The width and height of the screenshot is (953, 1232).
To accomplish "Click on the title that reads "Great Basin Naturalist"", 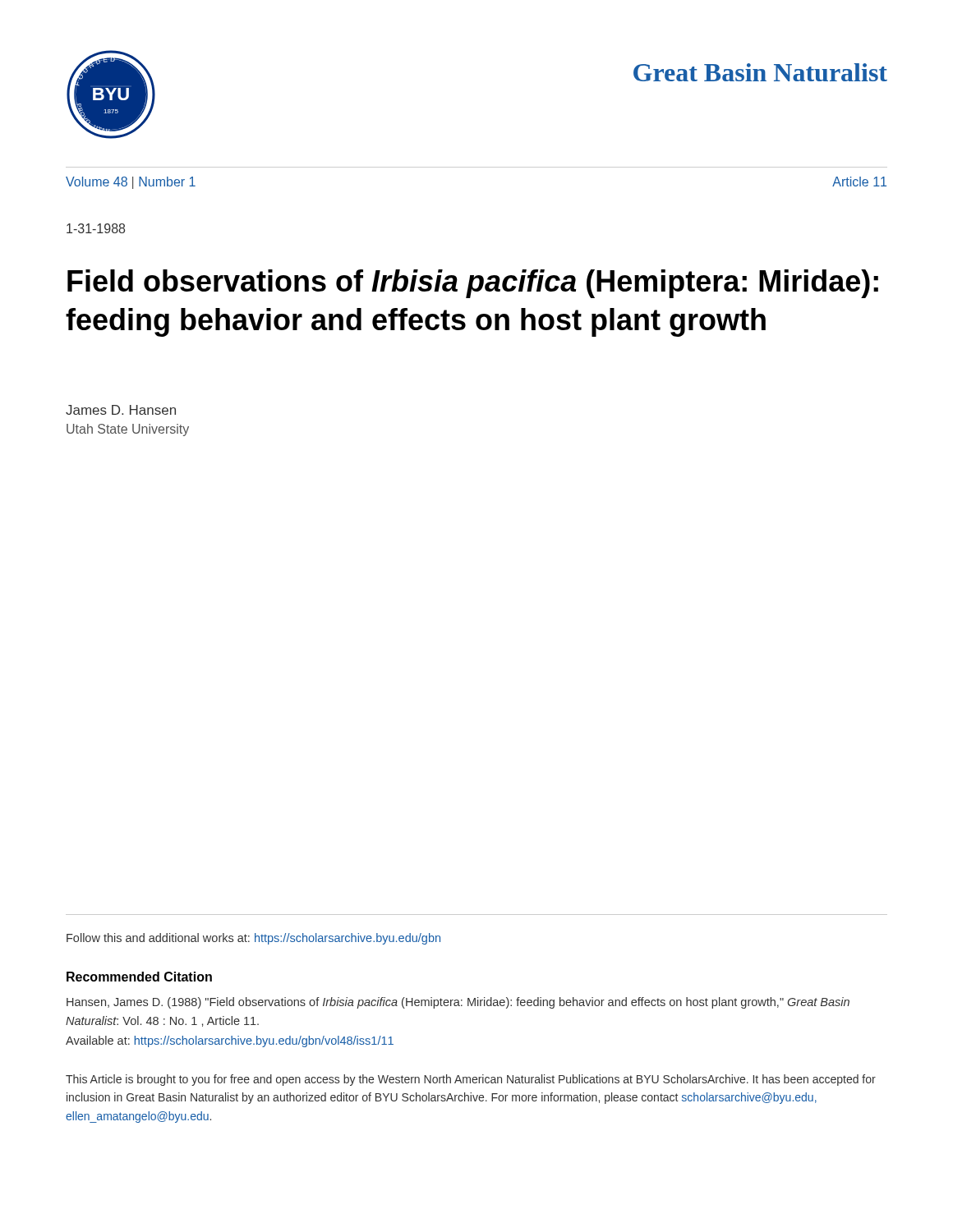I will (760, 72).
